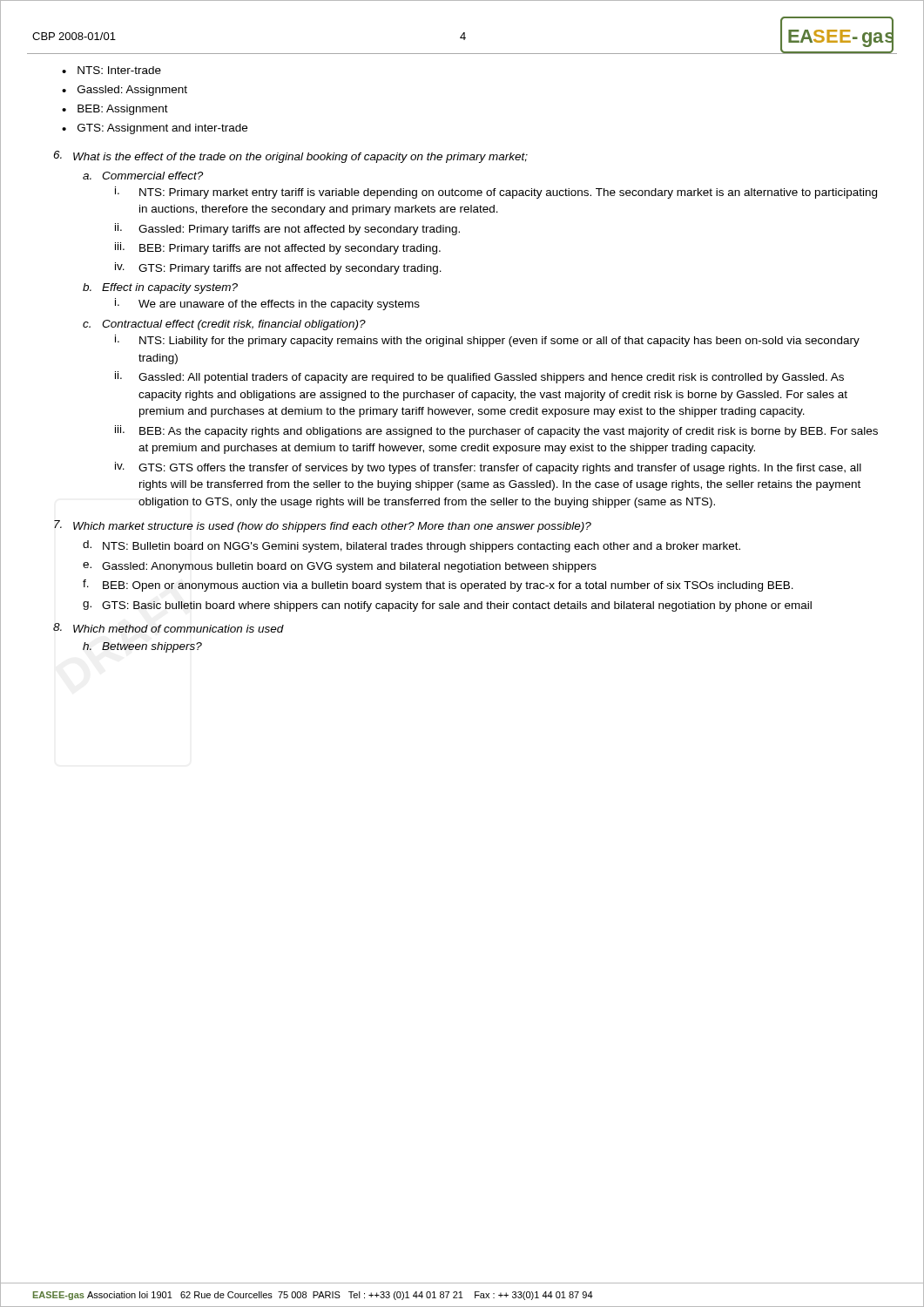The width and height of the screenshot is (924, 1307).
Task: Find the passage starting "• Gassled: Assignment"
Action: pos(125,90)
